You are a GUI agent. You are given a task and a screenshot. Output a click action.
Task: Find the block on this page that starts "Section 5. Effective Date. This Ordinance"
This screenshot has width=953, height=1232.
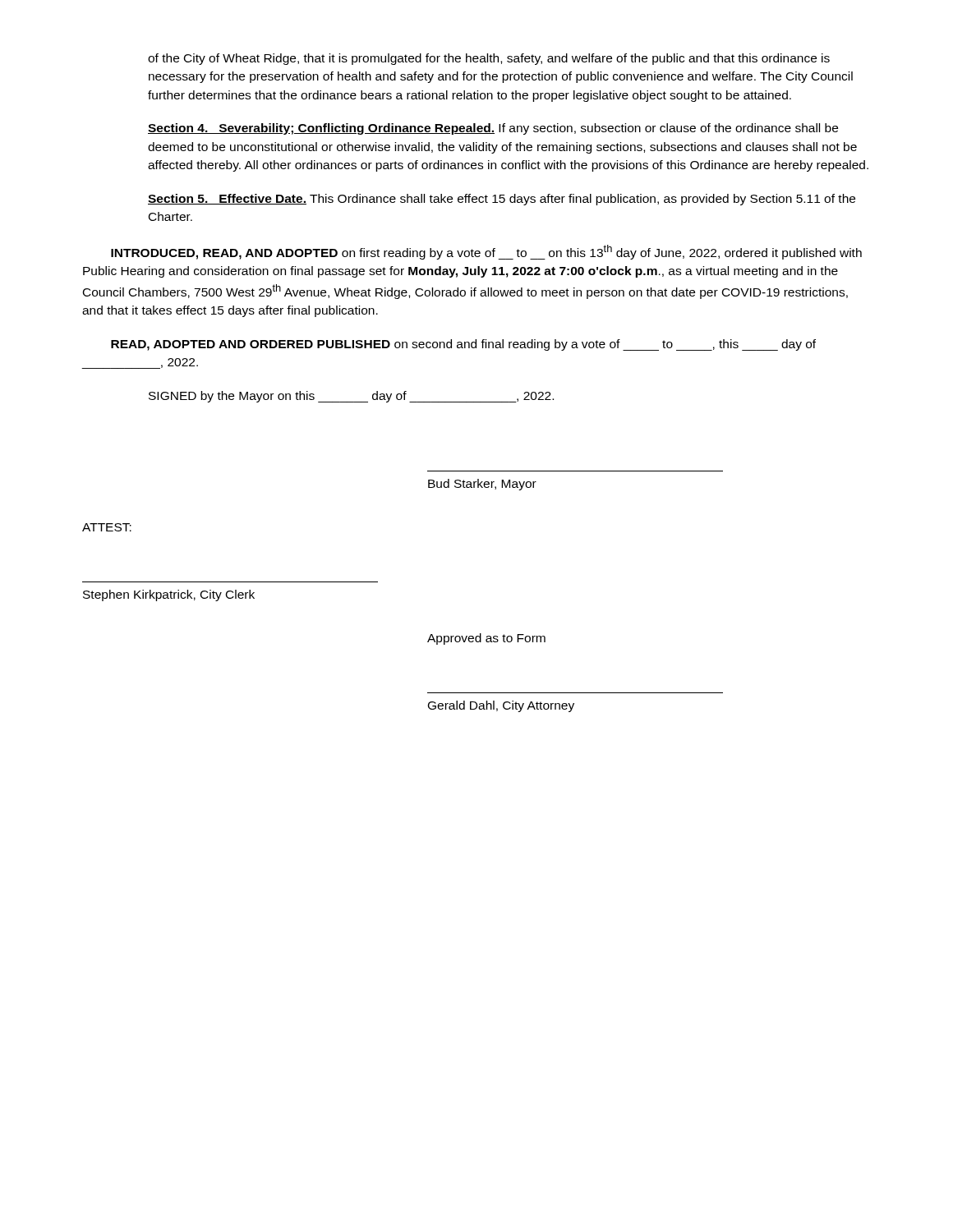tap(502, 207)
